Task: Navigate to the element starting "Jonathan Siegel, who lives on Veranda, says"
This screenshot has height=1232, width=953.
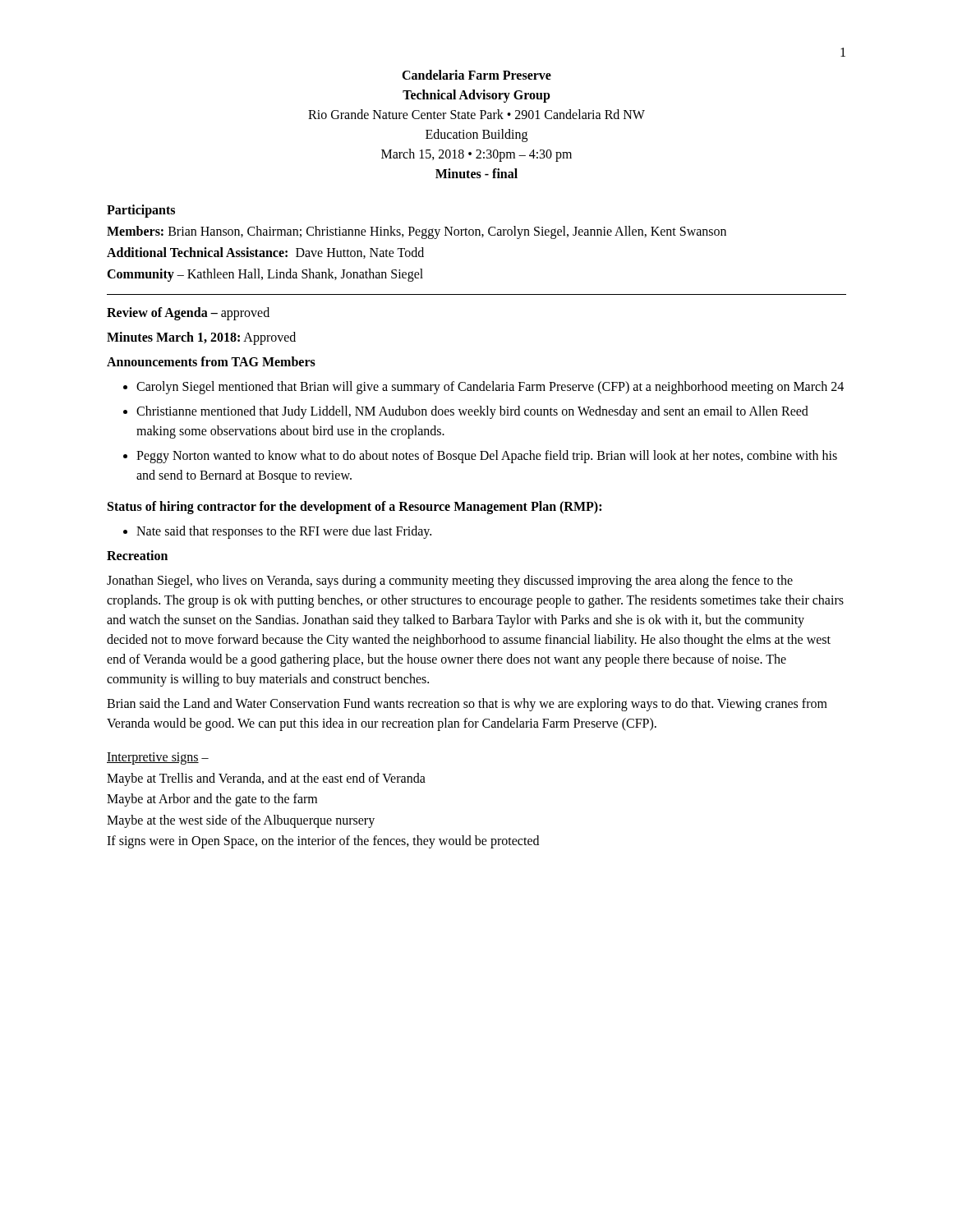Action: [476, 652]
